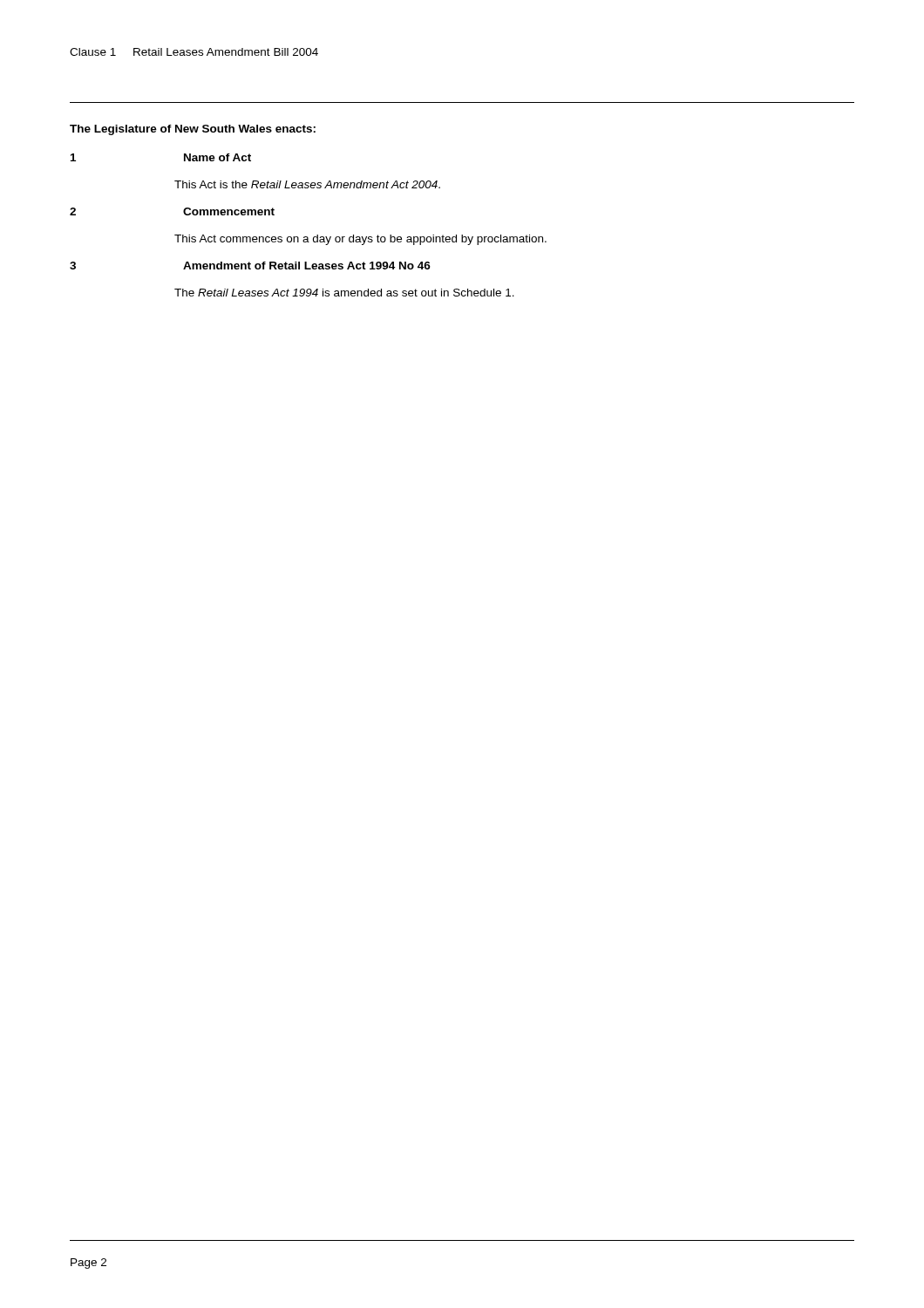Select the passage starting "This Act is the"
The image size is (924, 1308).
click(x=308, y=184)
